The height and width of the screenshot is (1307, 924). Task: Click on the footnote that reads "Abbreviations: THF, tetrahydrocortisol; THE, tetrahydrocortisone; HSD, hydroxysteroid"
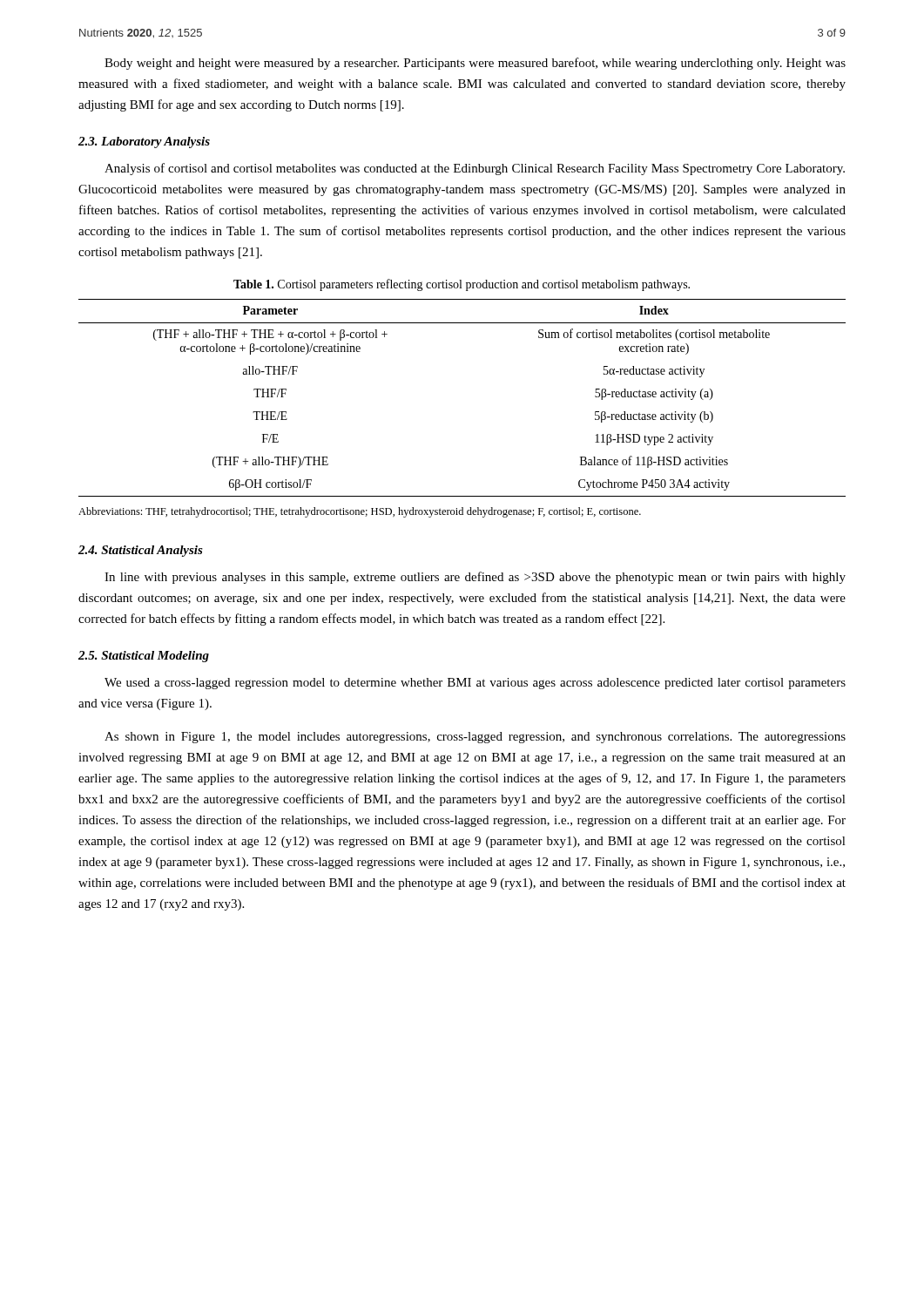pyautogui.click(x=360, y=511)
